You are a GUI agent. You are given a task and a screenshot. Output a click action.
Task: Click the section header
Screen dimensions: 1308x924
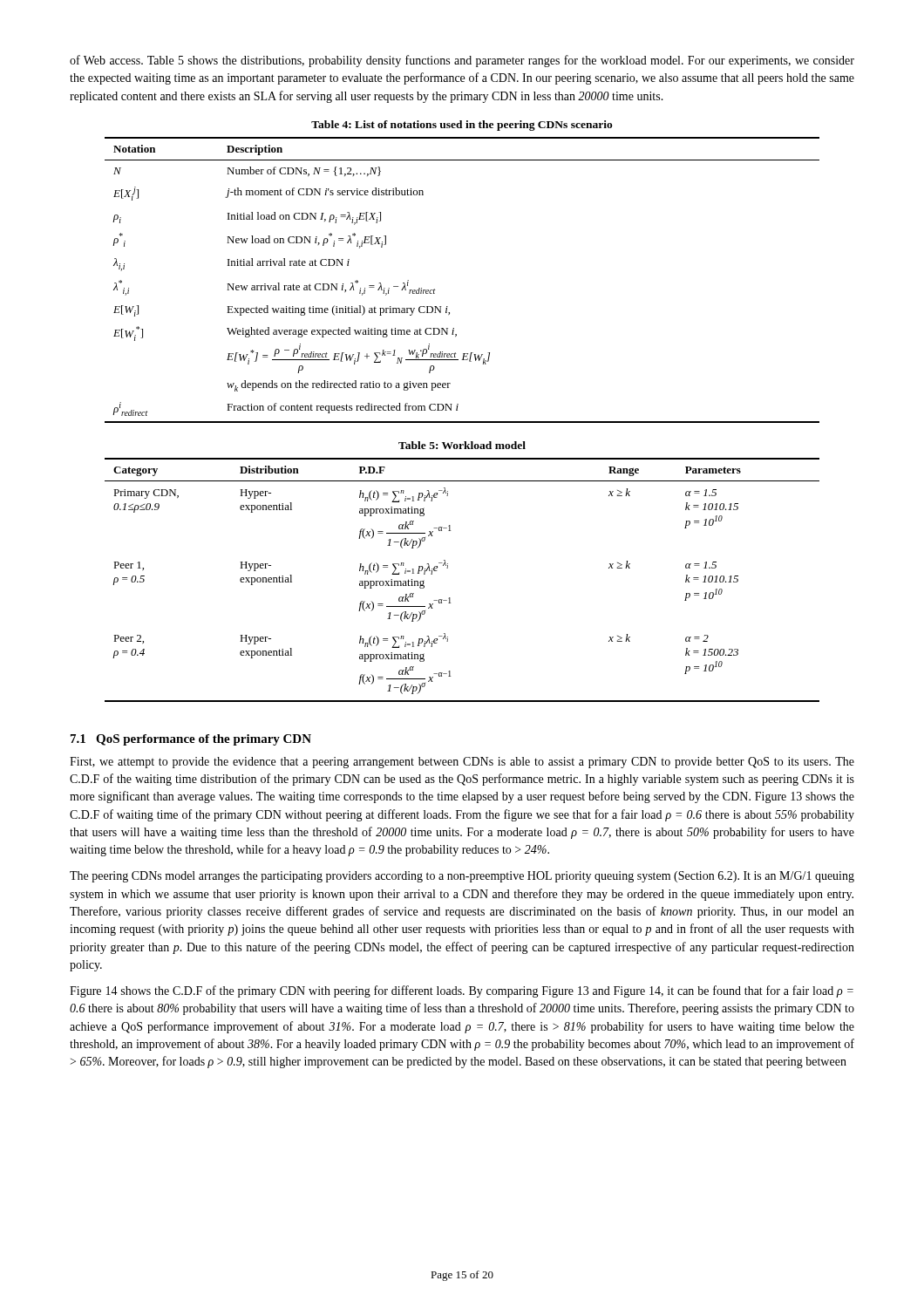[190, 738]
